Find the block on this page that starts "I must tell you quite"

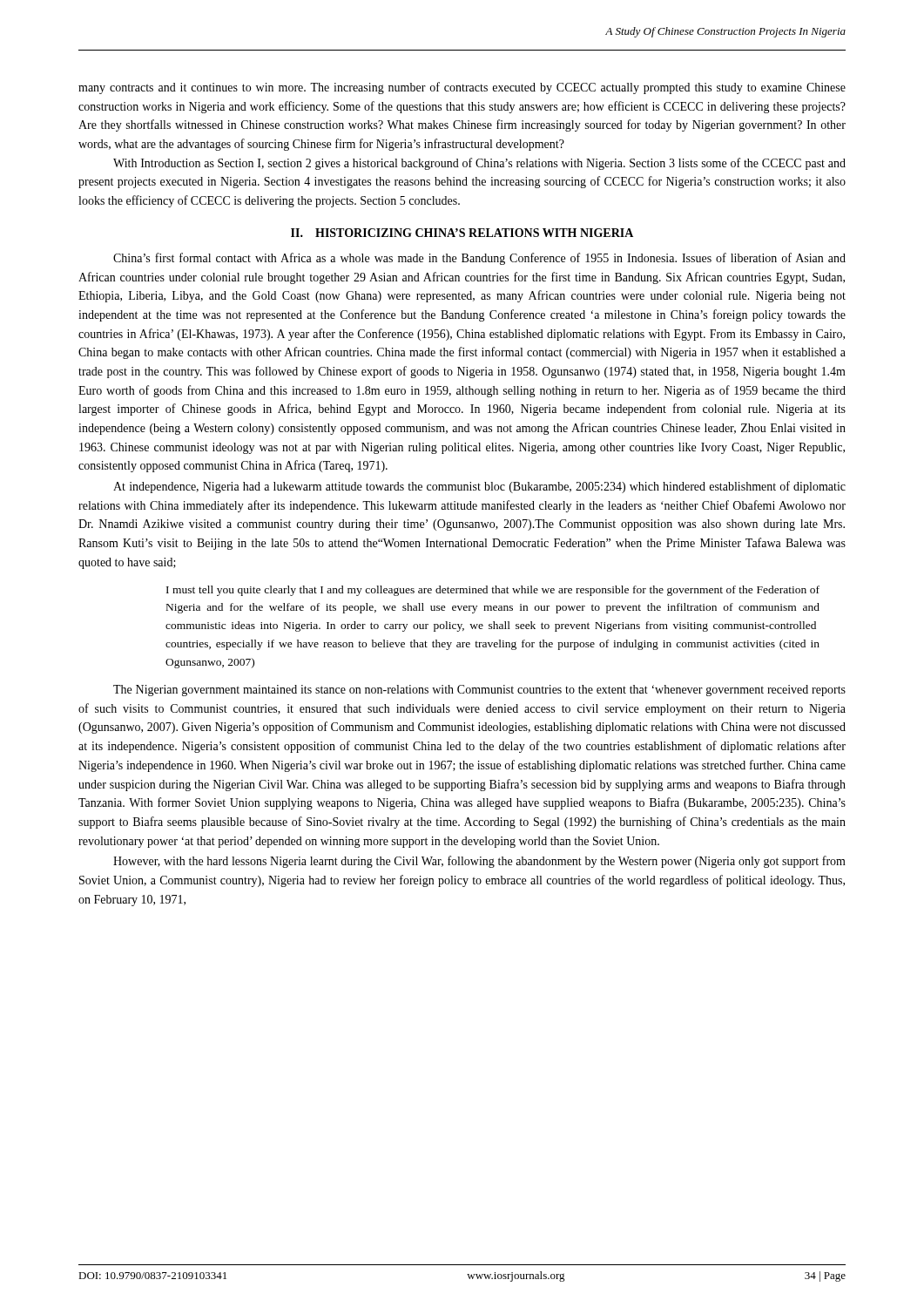[x=492, y=626]
